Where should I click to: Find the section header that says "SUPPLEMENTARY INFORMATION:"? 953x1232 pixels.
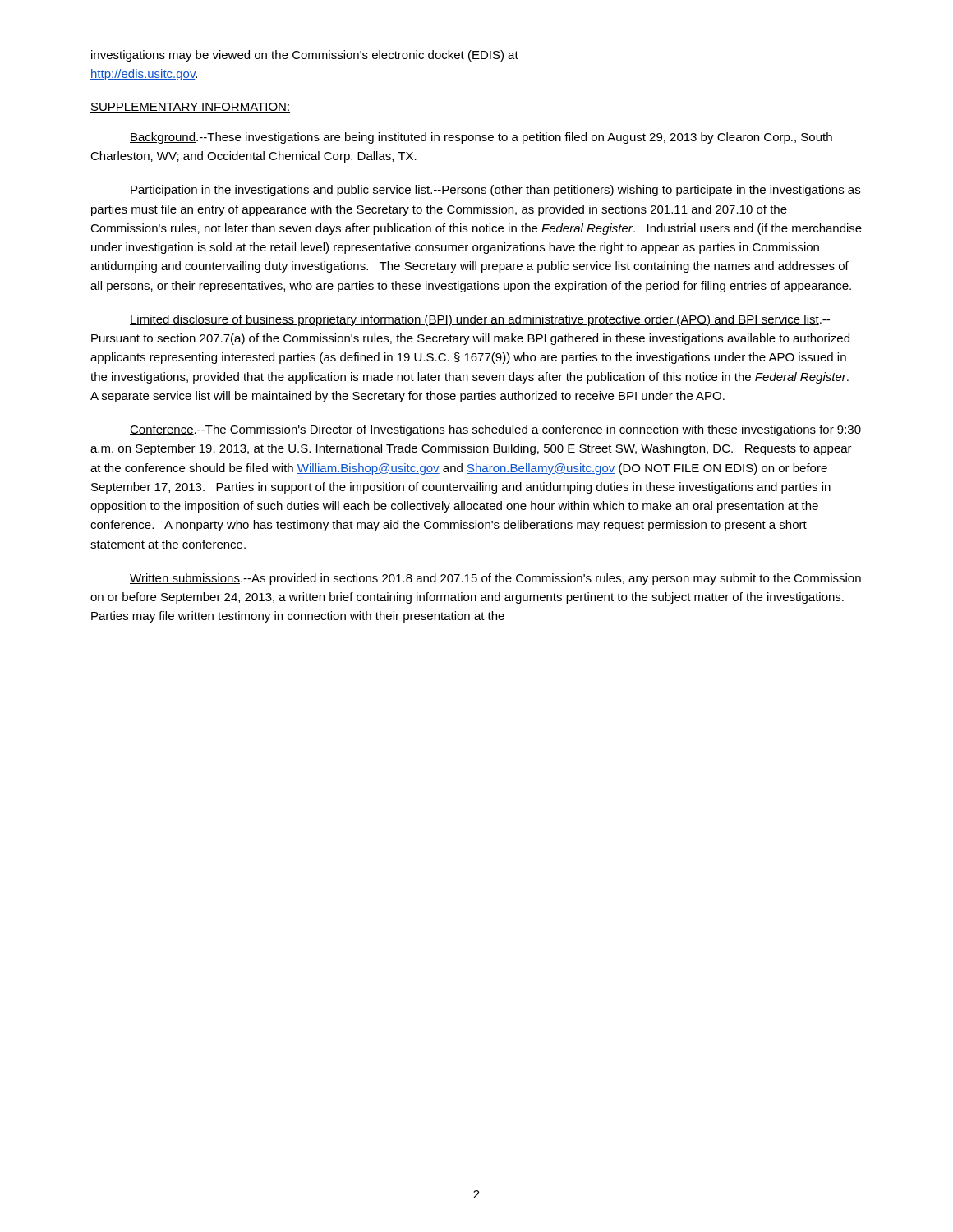(190, 106)
